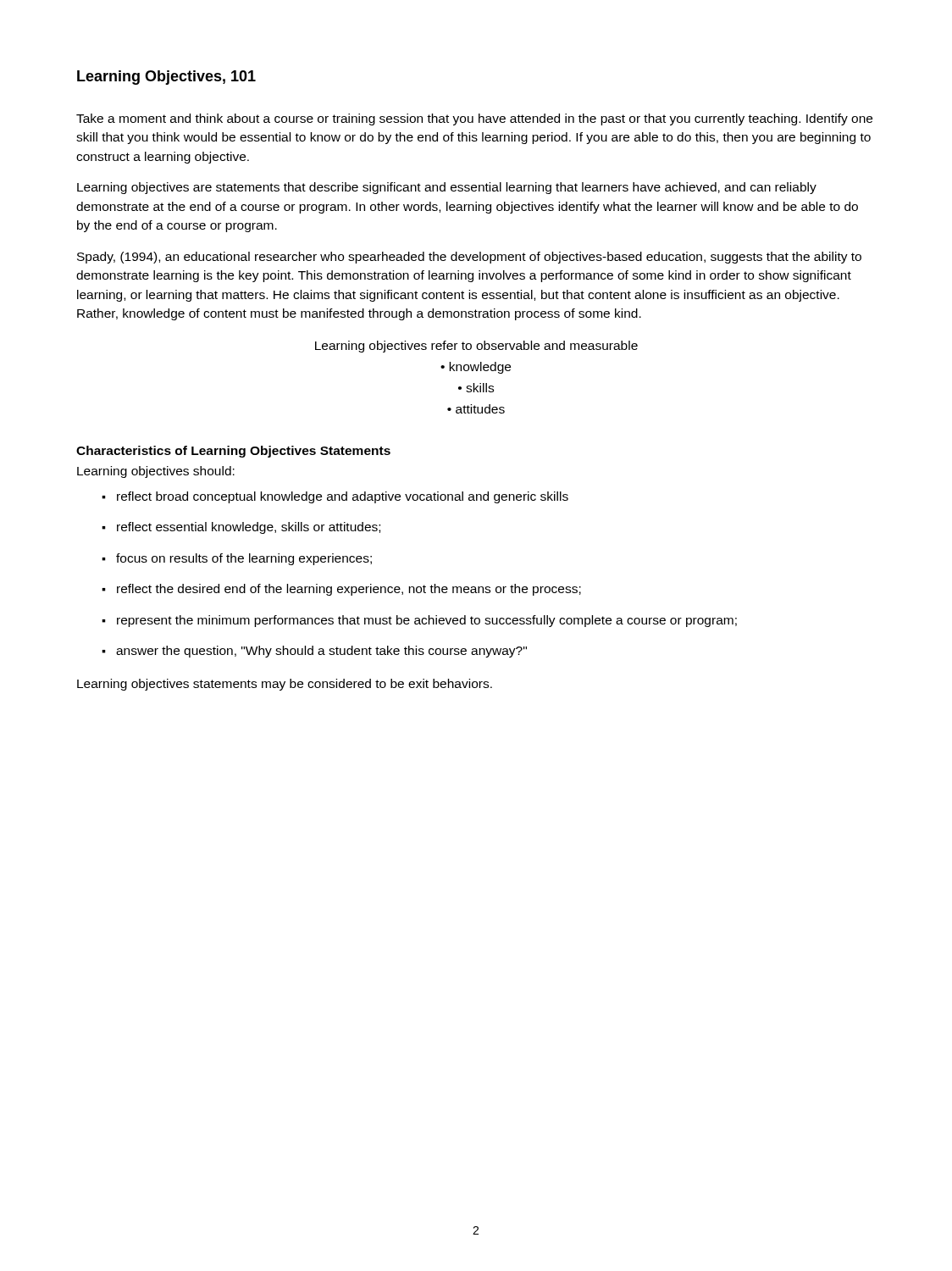The height and width of the screenshot is (1271, 952).
Task: Where does it say "reflect essential knowledge, skills or attitudes;"?
Action: click(x=249, y=527)
